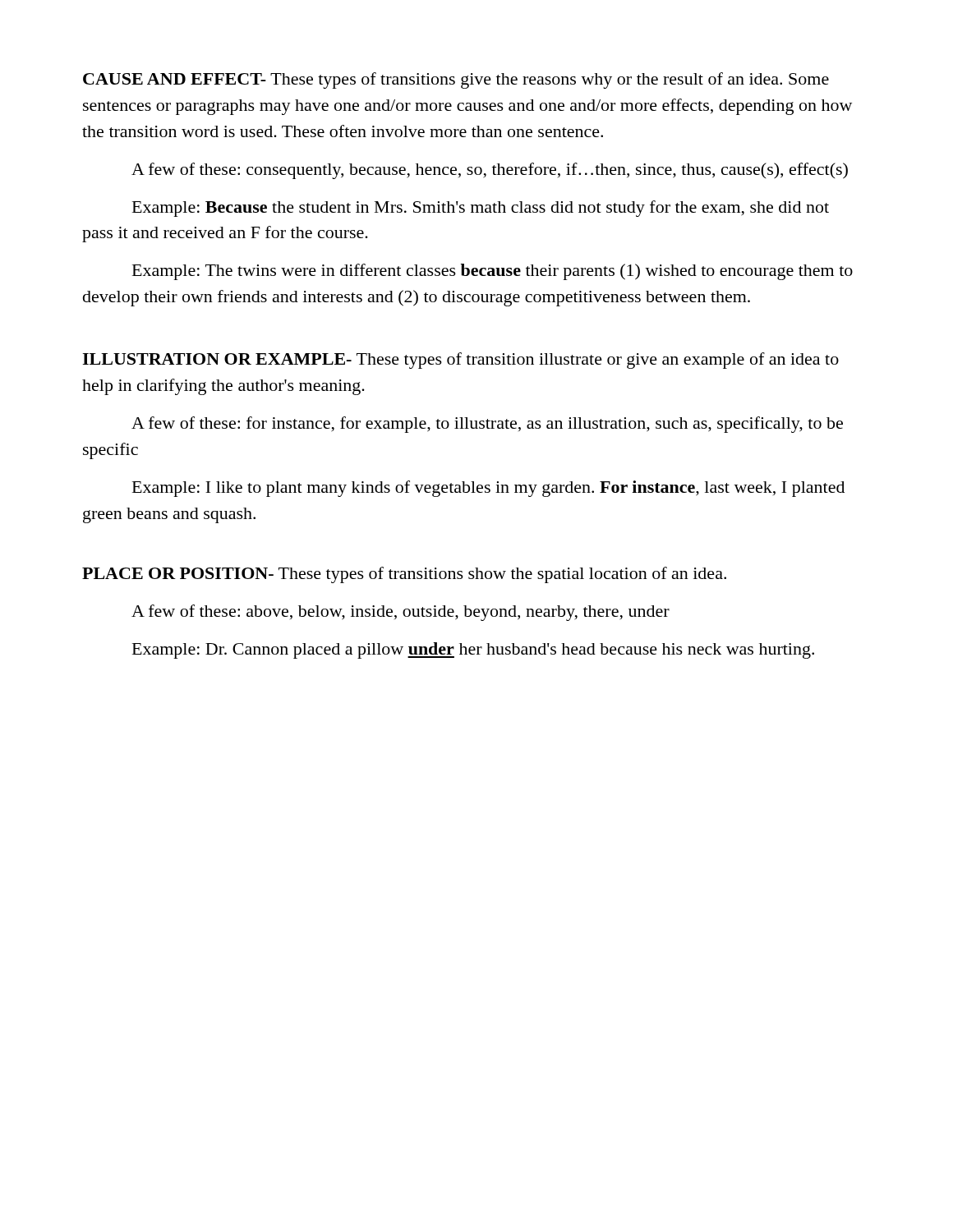This screenshot has width=953, height=1232.
Task: Click on the region starting "Example: The twins"
Action: coord(472,284)
